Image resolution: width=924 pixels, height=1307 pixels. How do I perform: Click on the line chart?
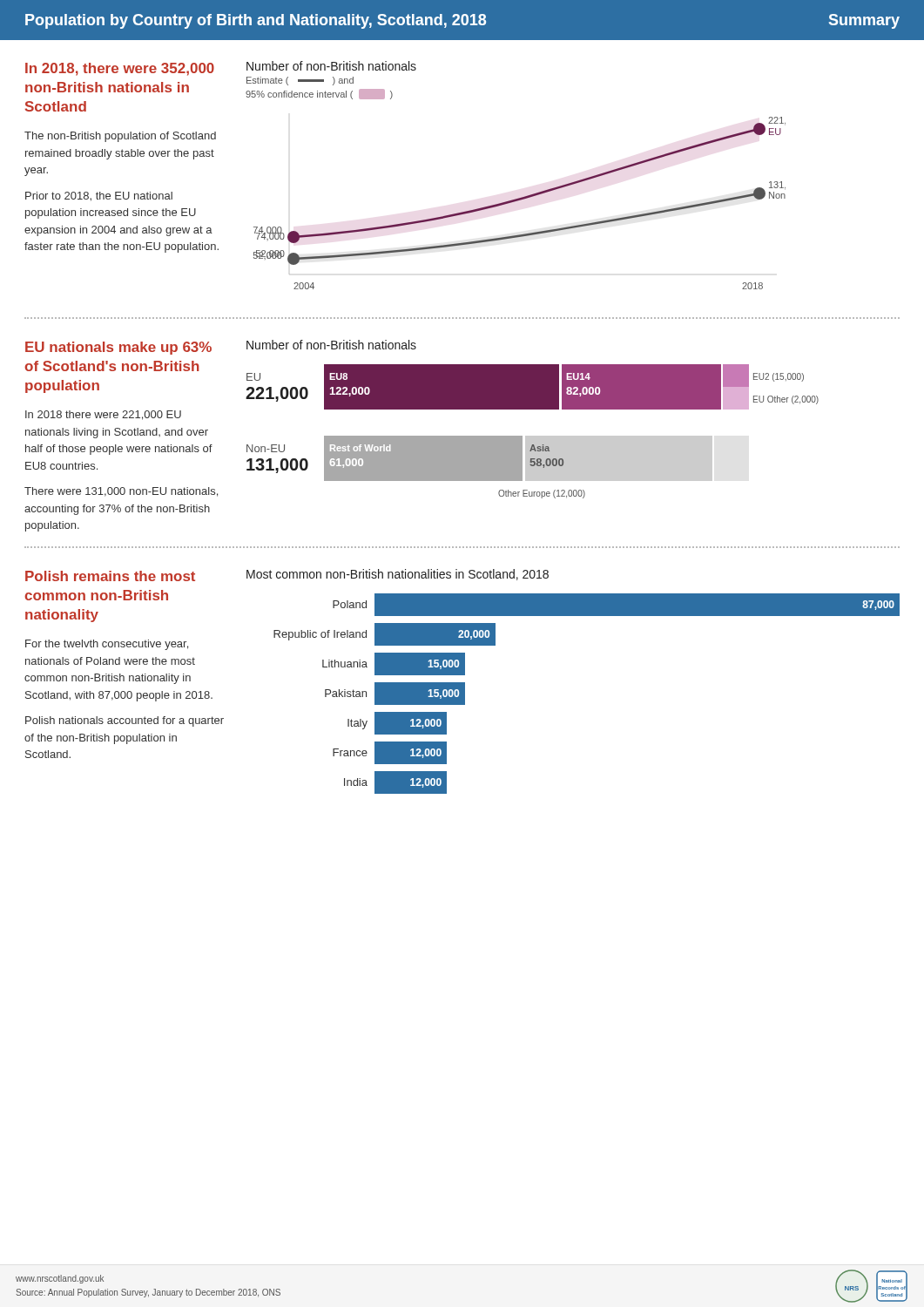[573, 182]
